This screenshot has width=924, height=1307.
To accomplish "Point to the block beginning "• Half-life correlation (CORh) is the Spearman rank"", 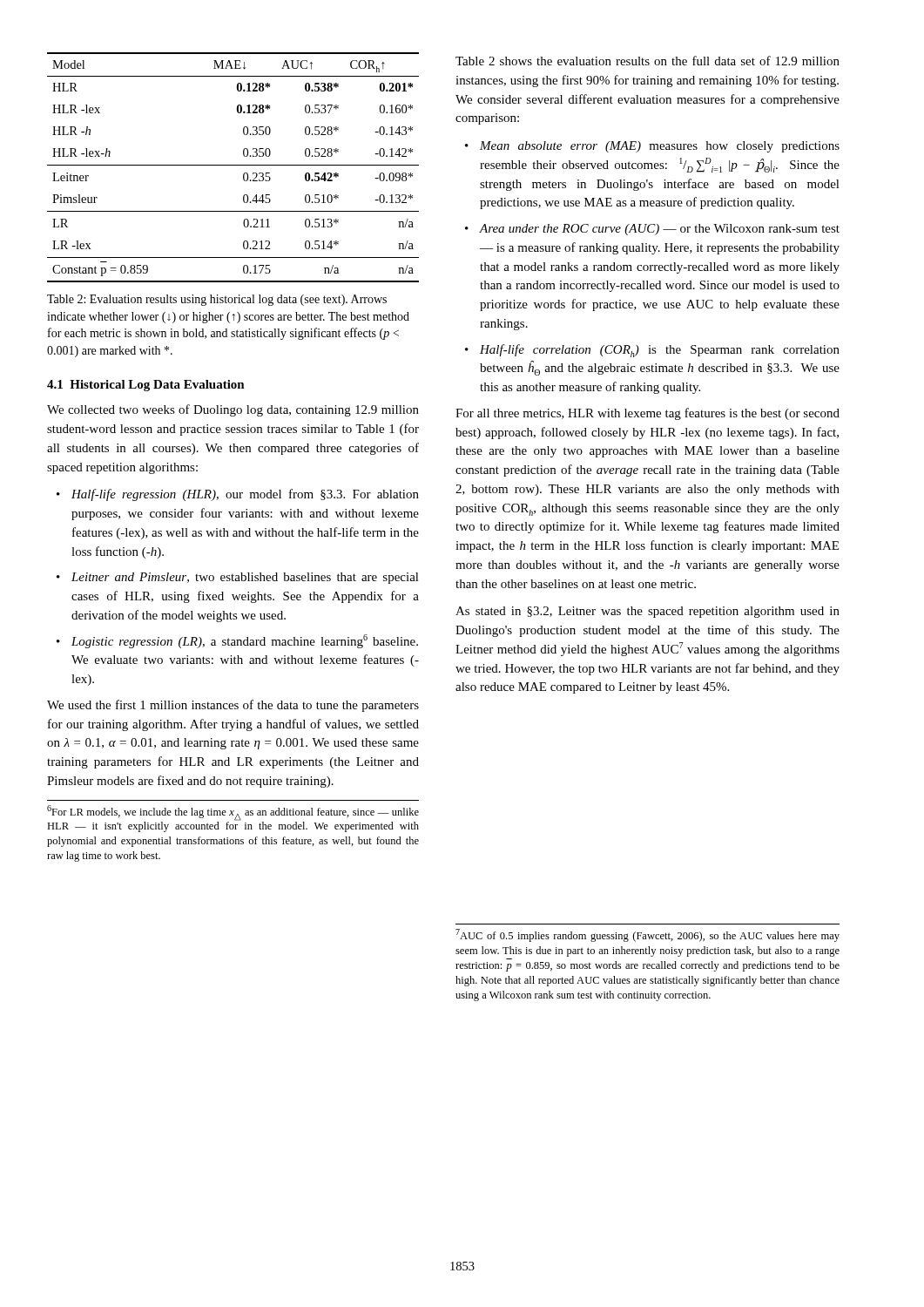I will [x=652, y=369].
